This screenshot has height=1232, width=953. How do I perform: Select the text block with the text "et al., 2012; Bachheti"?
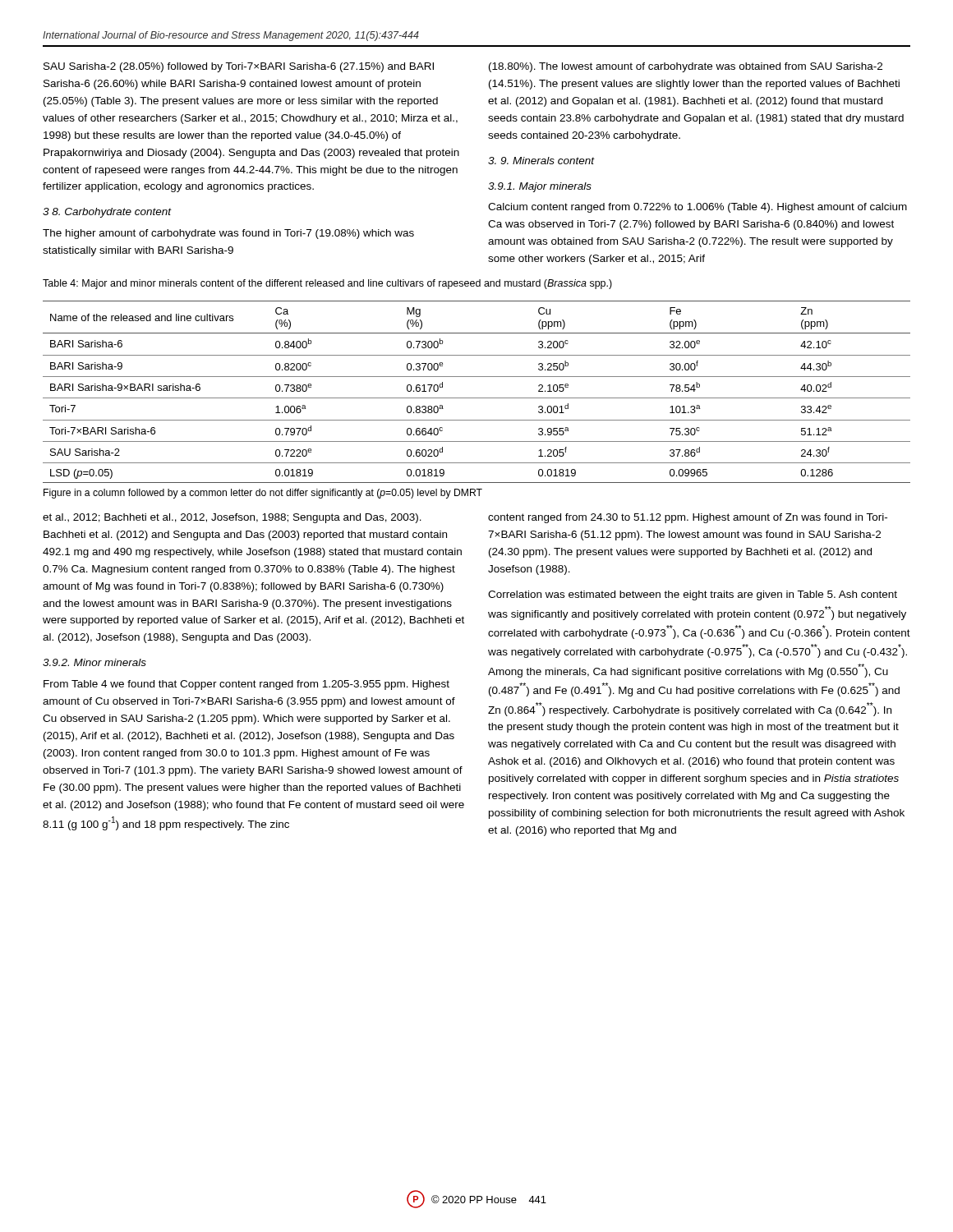click(x=254, y=577)
